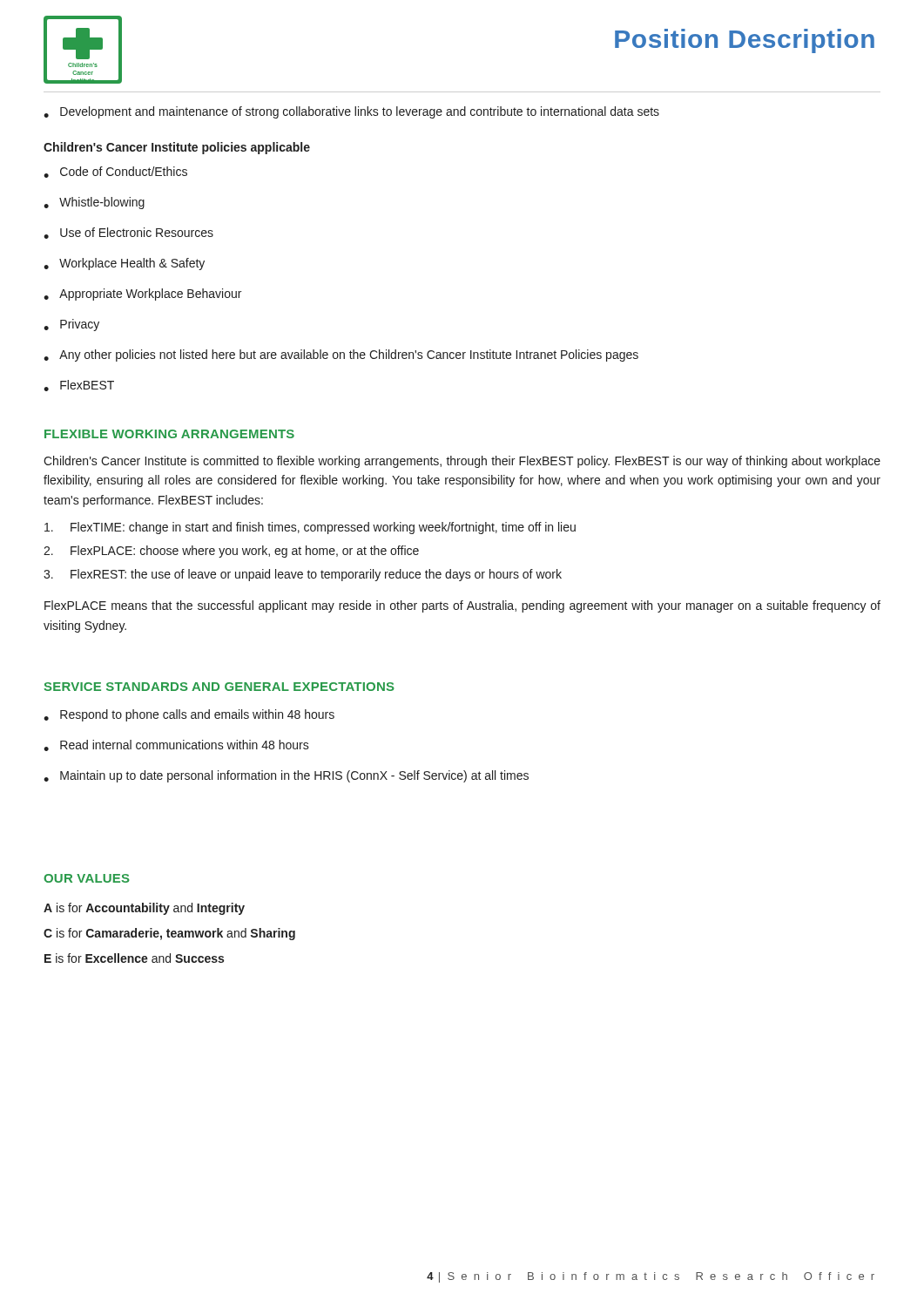Select the text block that says "FlexPLACE means that"
924x1307 pixels.
click(x=462, y=615)
